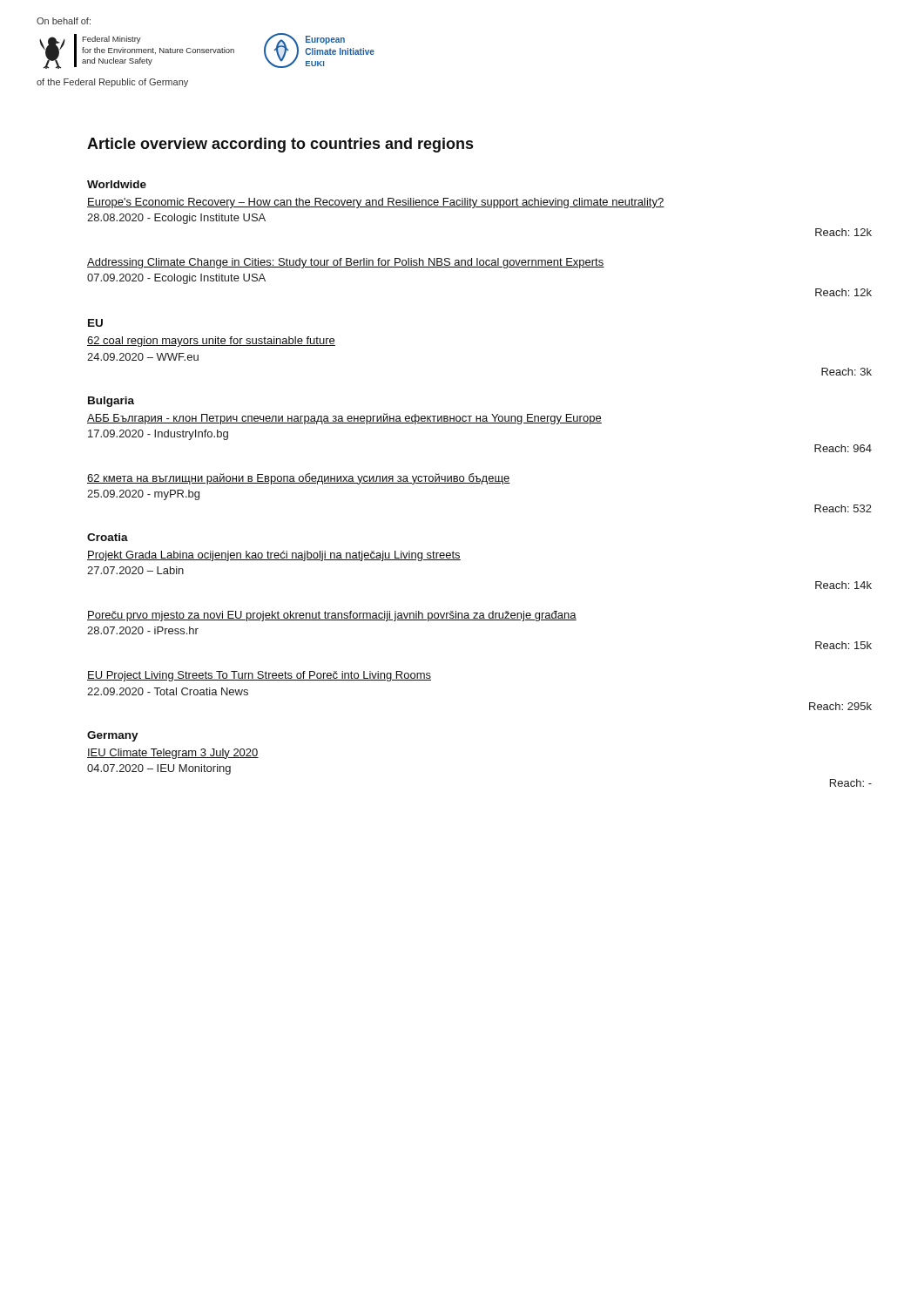This screenshot has width=924, height=1307.
Task: Locate the title that opens with "Article overview according to countries and"
Action: [280, 144]
